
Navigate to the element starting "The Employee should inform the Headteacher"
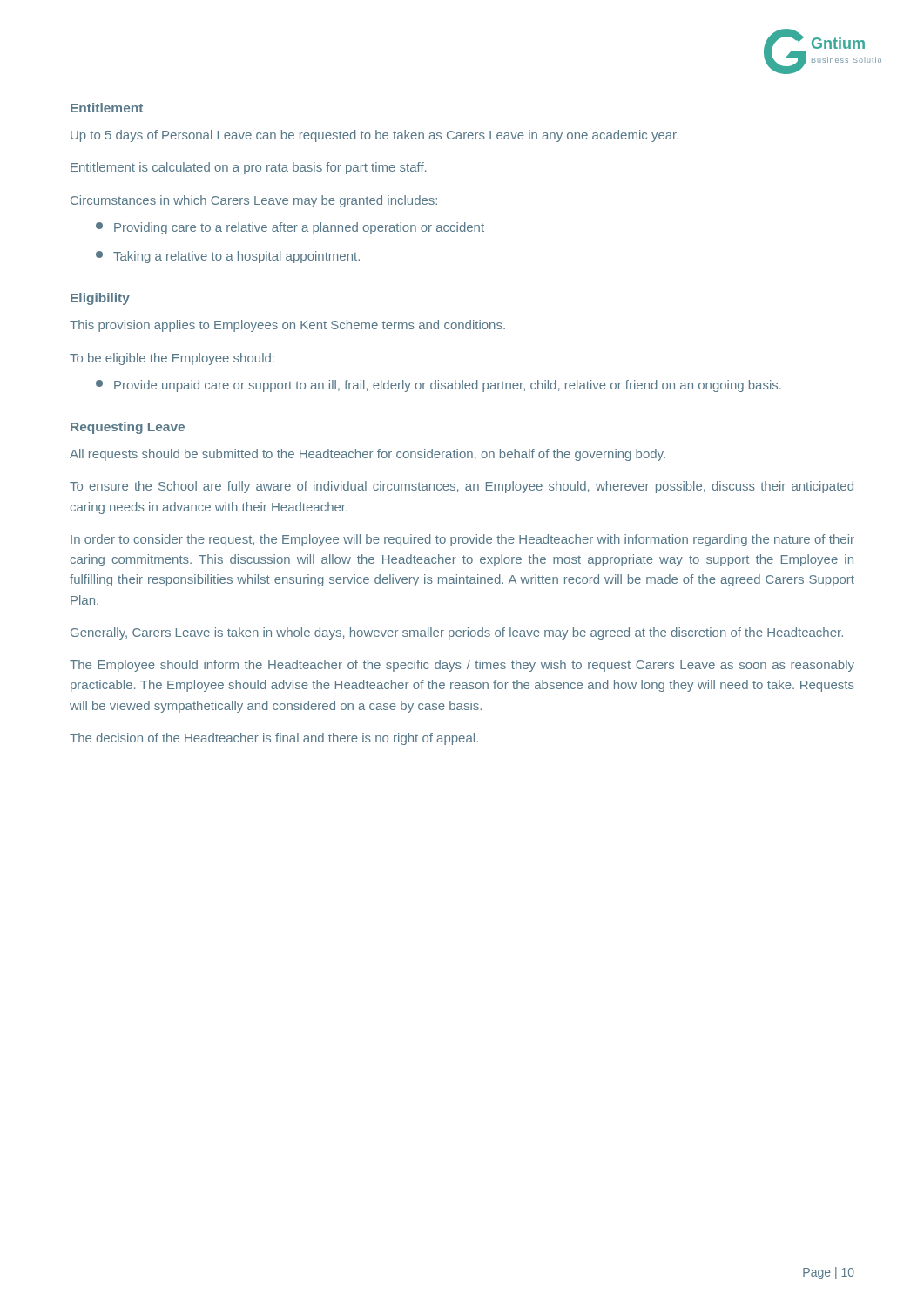pos(462,685)
